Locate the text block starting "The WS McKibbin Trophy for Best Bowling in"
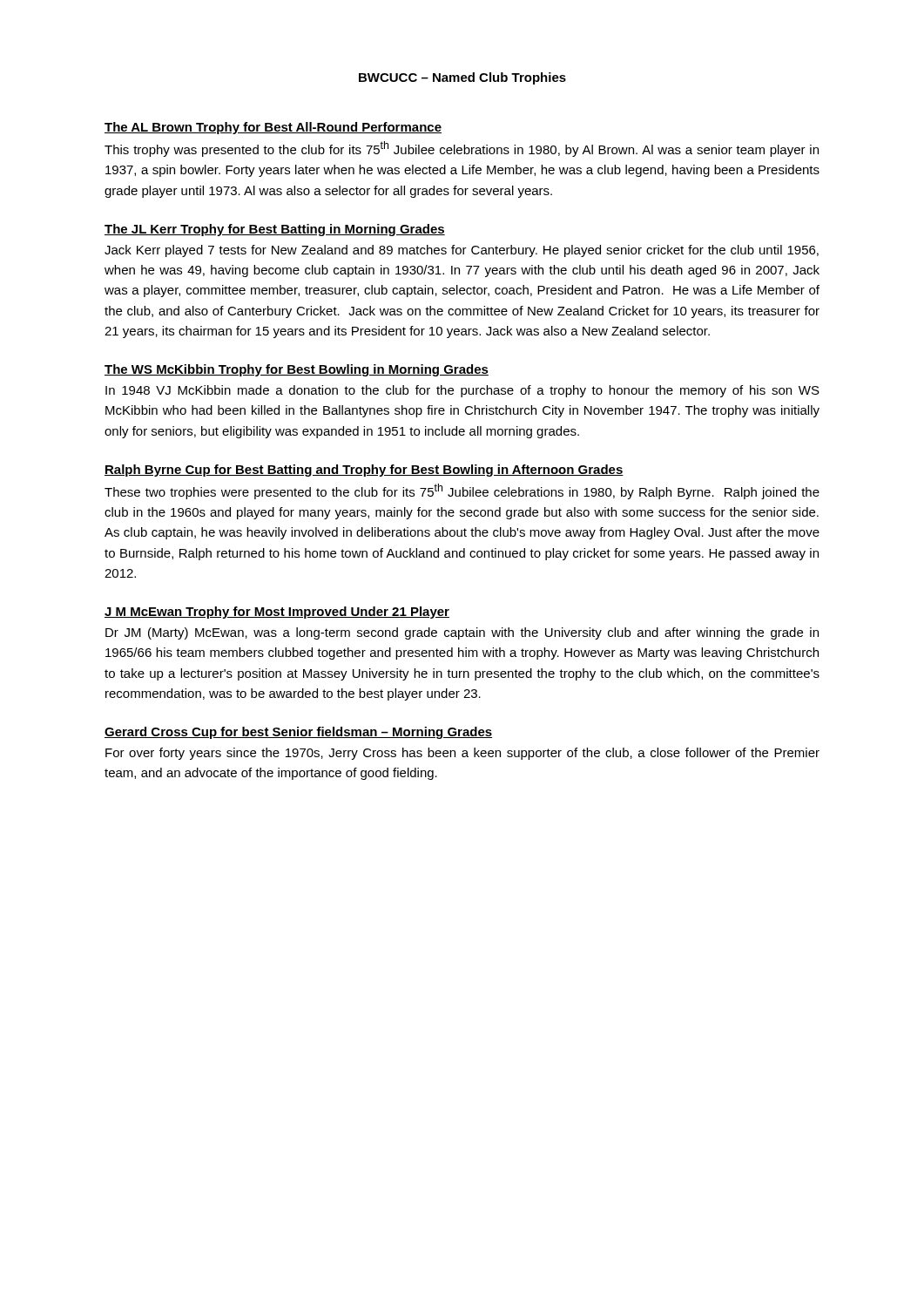Screen dimensions: 1307x924 pyautogui.click(x=296, y=369)
